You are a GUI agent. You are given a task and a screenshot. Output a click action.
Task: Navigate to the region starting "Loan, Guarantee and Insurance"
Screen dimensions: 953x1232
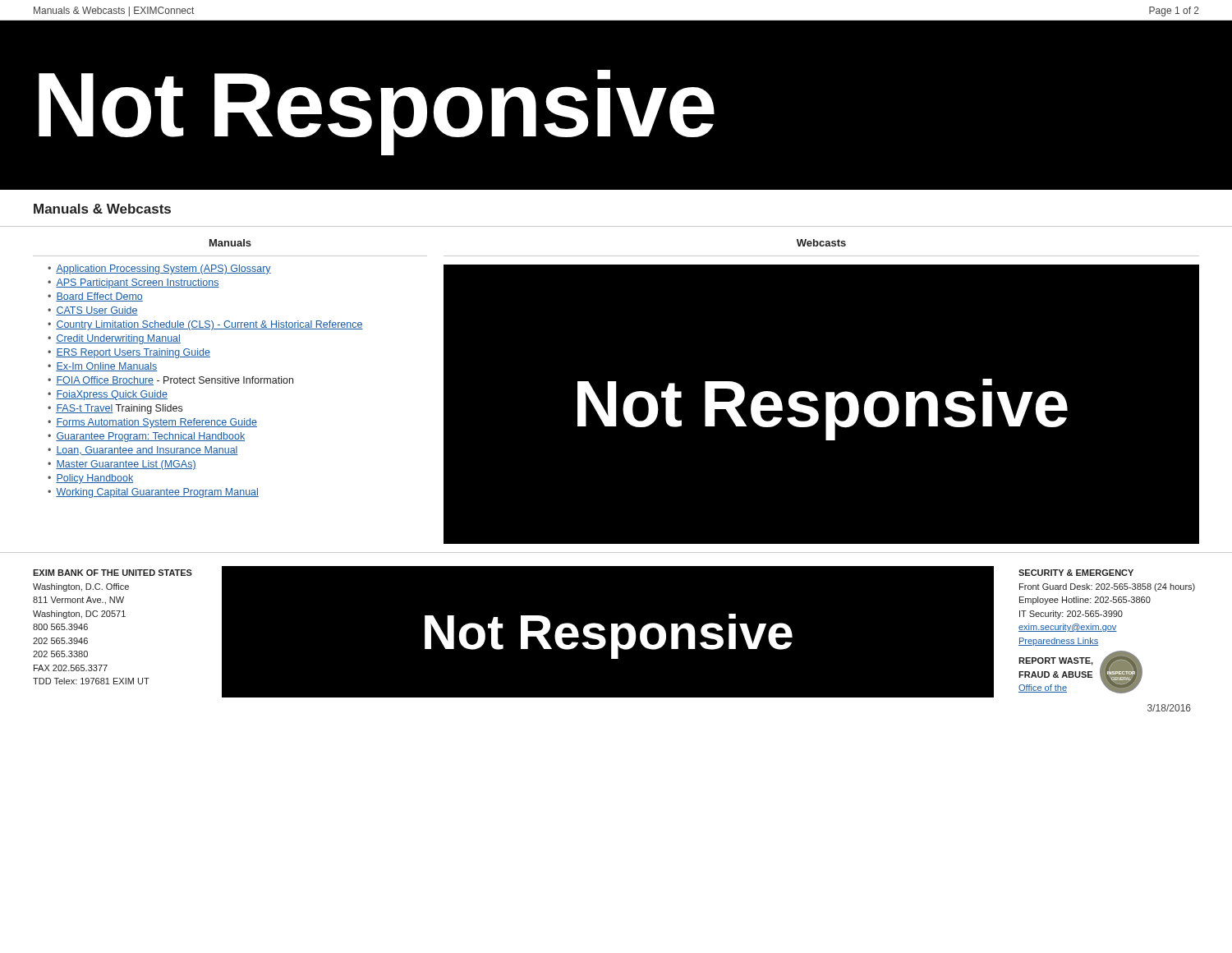pyautogui.click(x=147, y=450)
